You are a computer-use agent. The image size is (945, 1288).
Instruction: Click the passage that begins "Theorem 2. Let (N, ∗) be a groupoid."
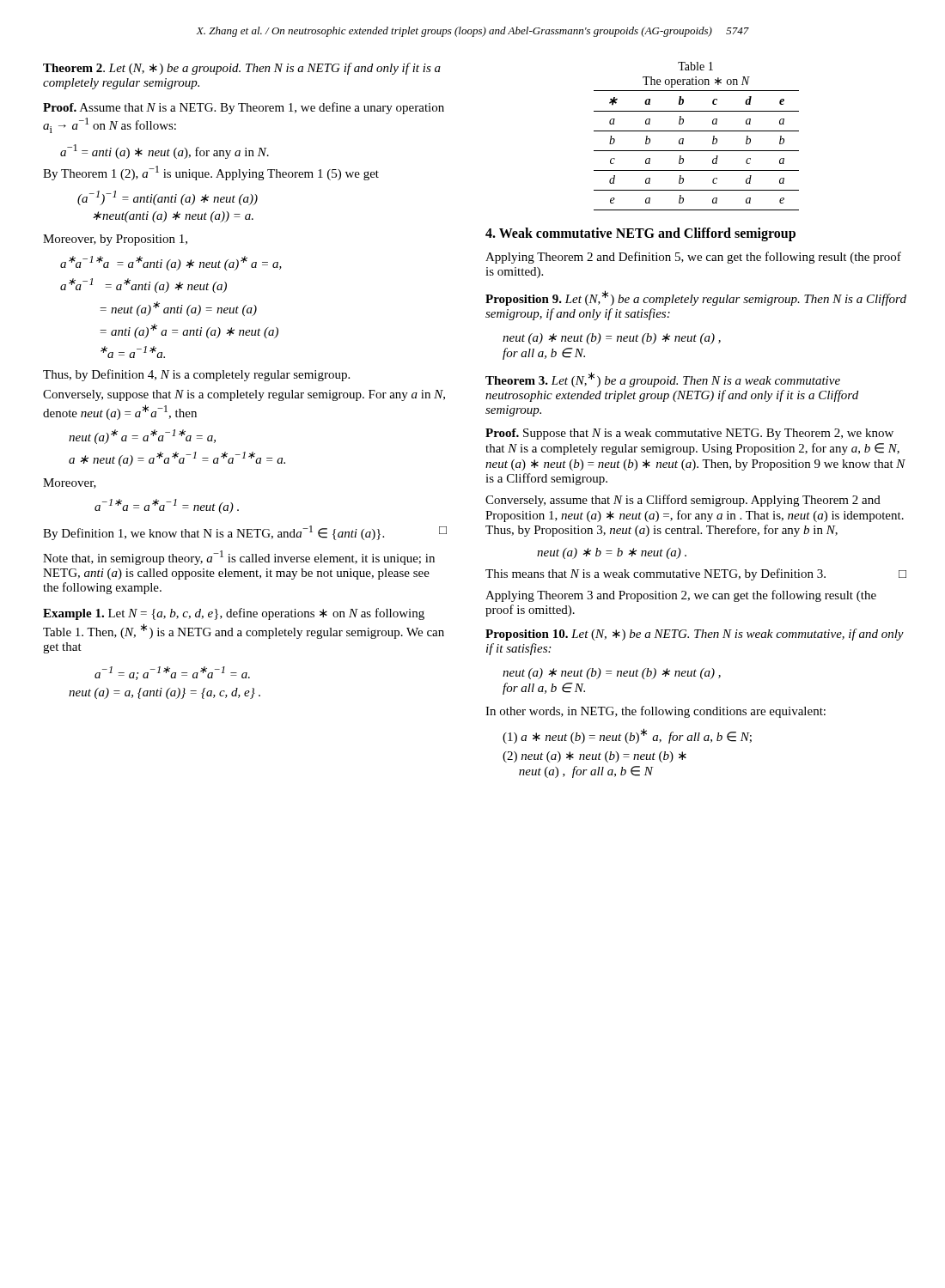242,75
